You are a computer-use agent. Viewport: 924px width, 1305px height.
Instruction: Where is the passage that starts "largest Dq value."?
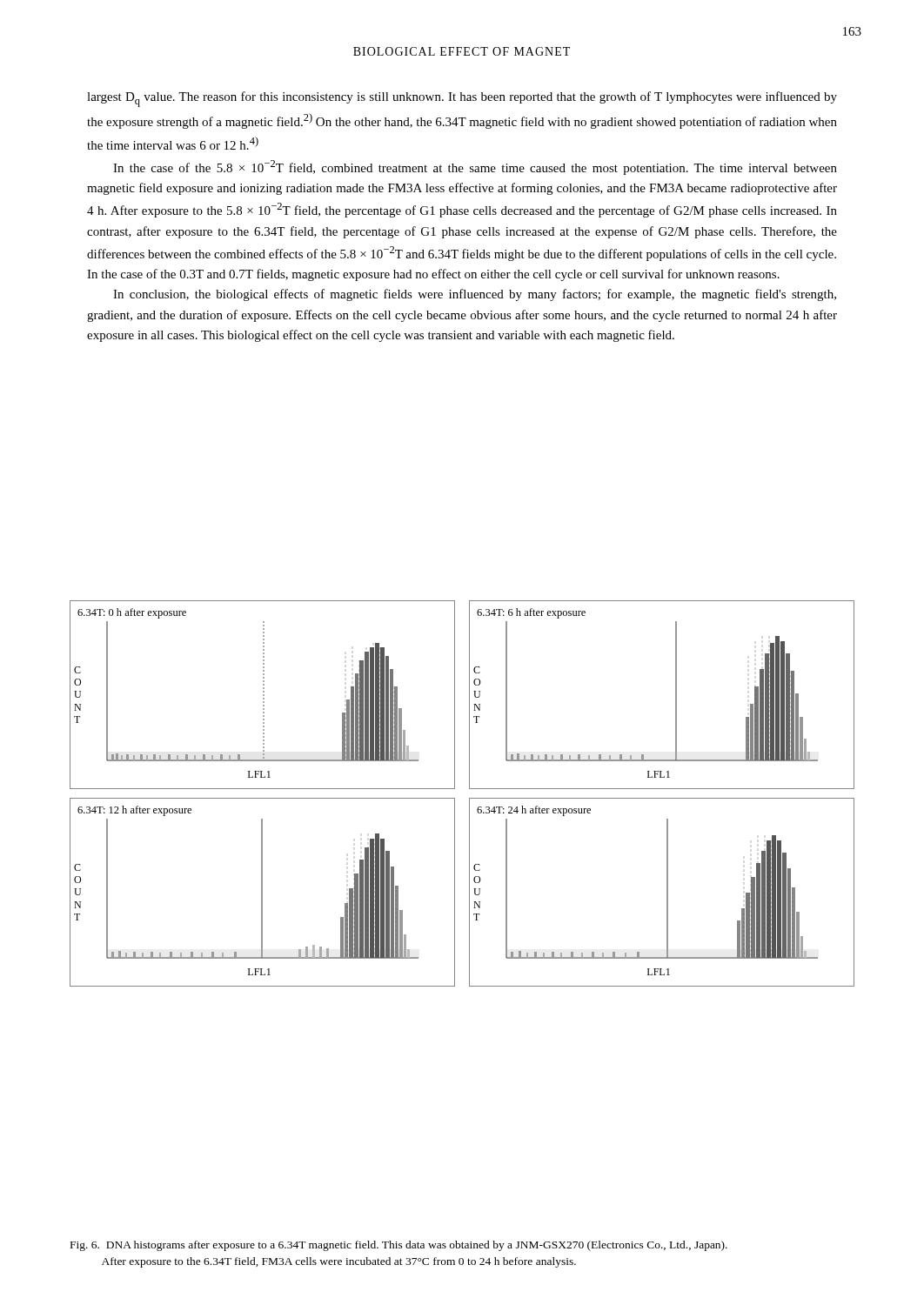[x=462, y=121]
